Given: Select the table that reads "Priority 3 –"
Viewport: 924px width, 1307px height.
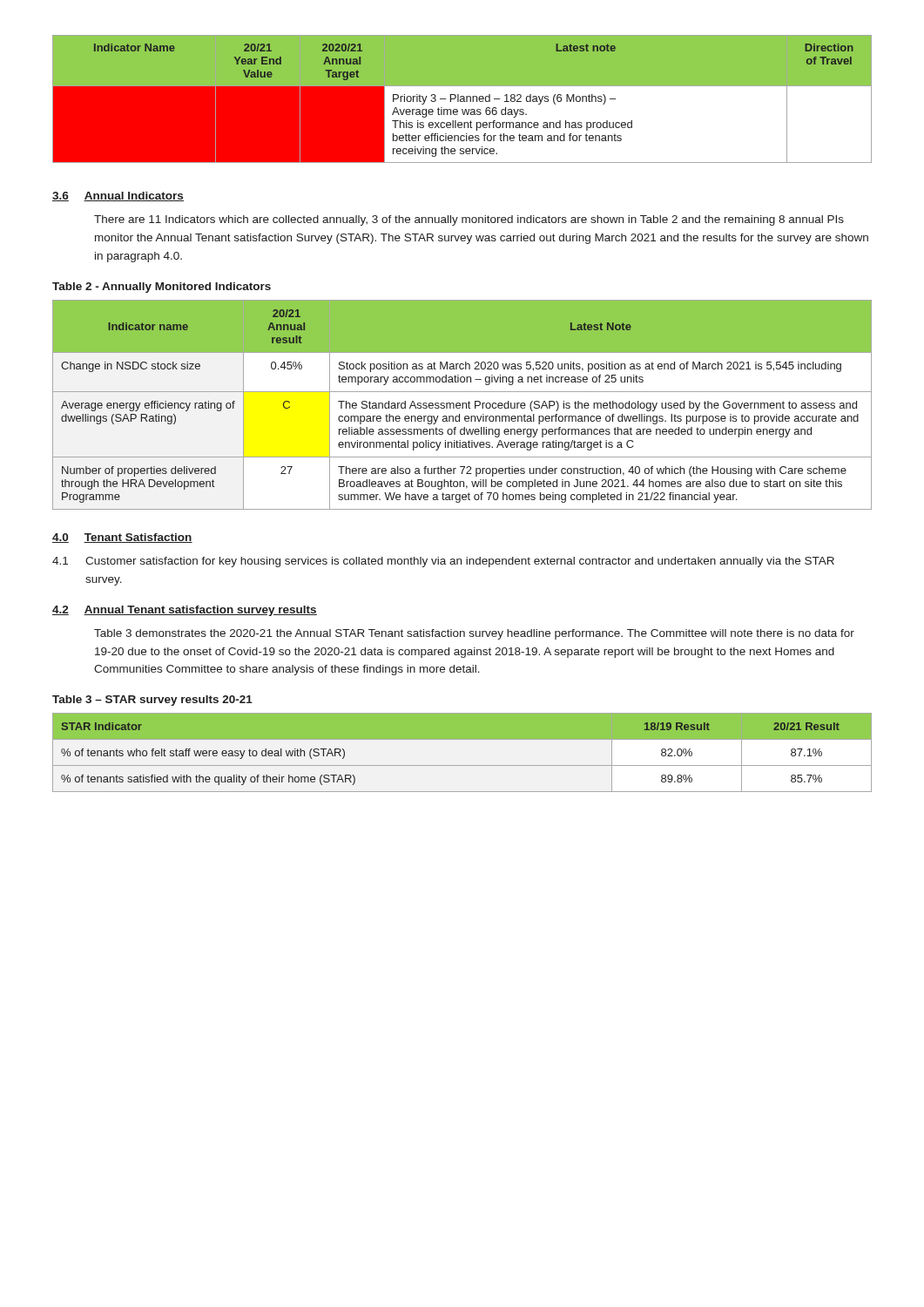Looking at the screenshot, I should coord(462,99).
